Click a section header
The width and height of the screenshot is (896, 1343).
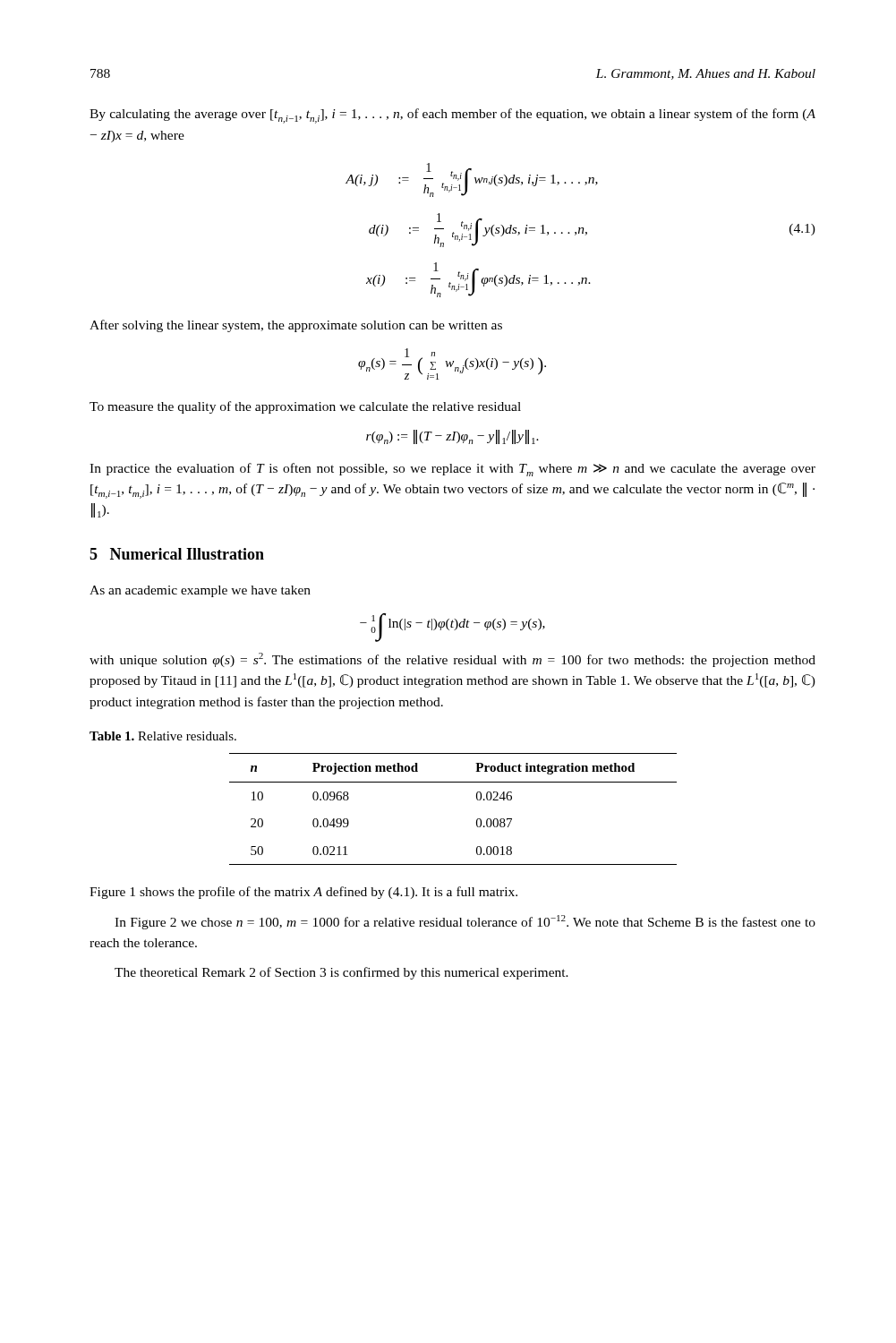[x=177, y=555]
